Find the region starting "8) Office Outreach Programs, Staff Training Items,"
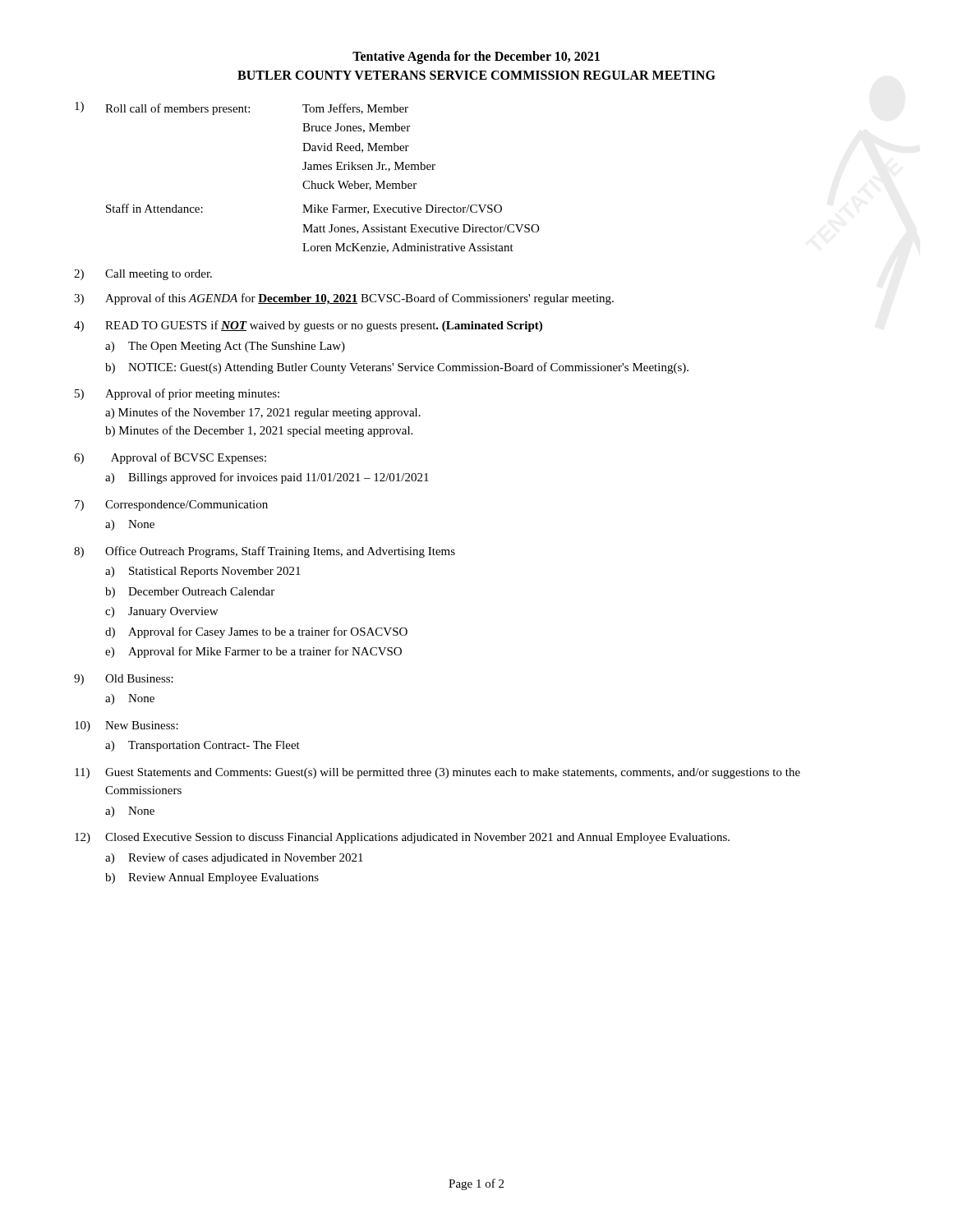Screen dimensions: 1232x953 tap(265, 552)
